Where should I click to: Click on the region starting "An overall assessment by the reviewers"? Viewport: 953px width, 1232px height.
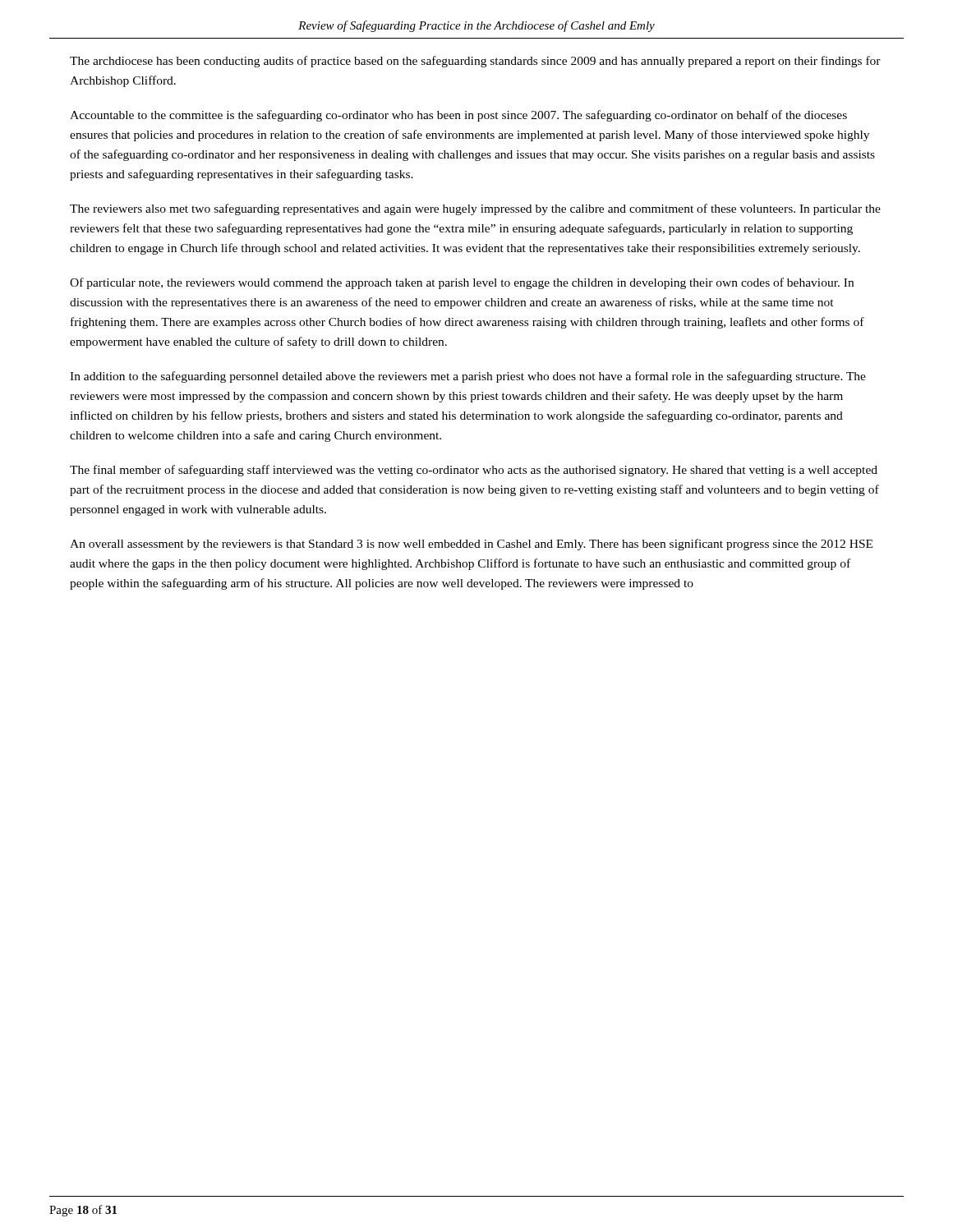(x=472, y=563)
